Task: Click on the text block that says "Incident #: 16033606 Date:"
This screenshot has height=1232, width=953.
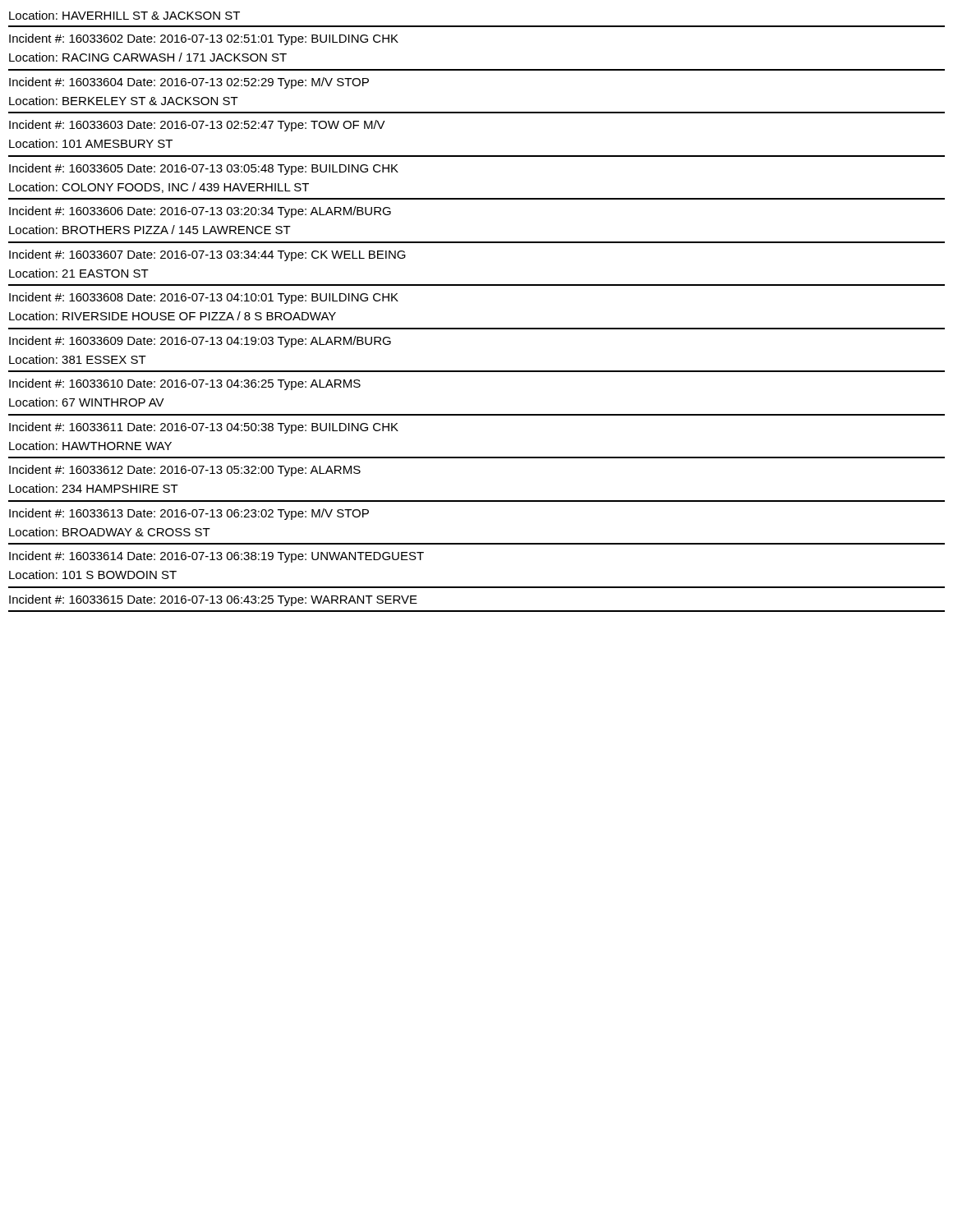Action: point(200,212)
